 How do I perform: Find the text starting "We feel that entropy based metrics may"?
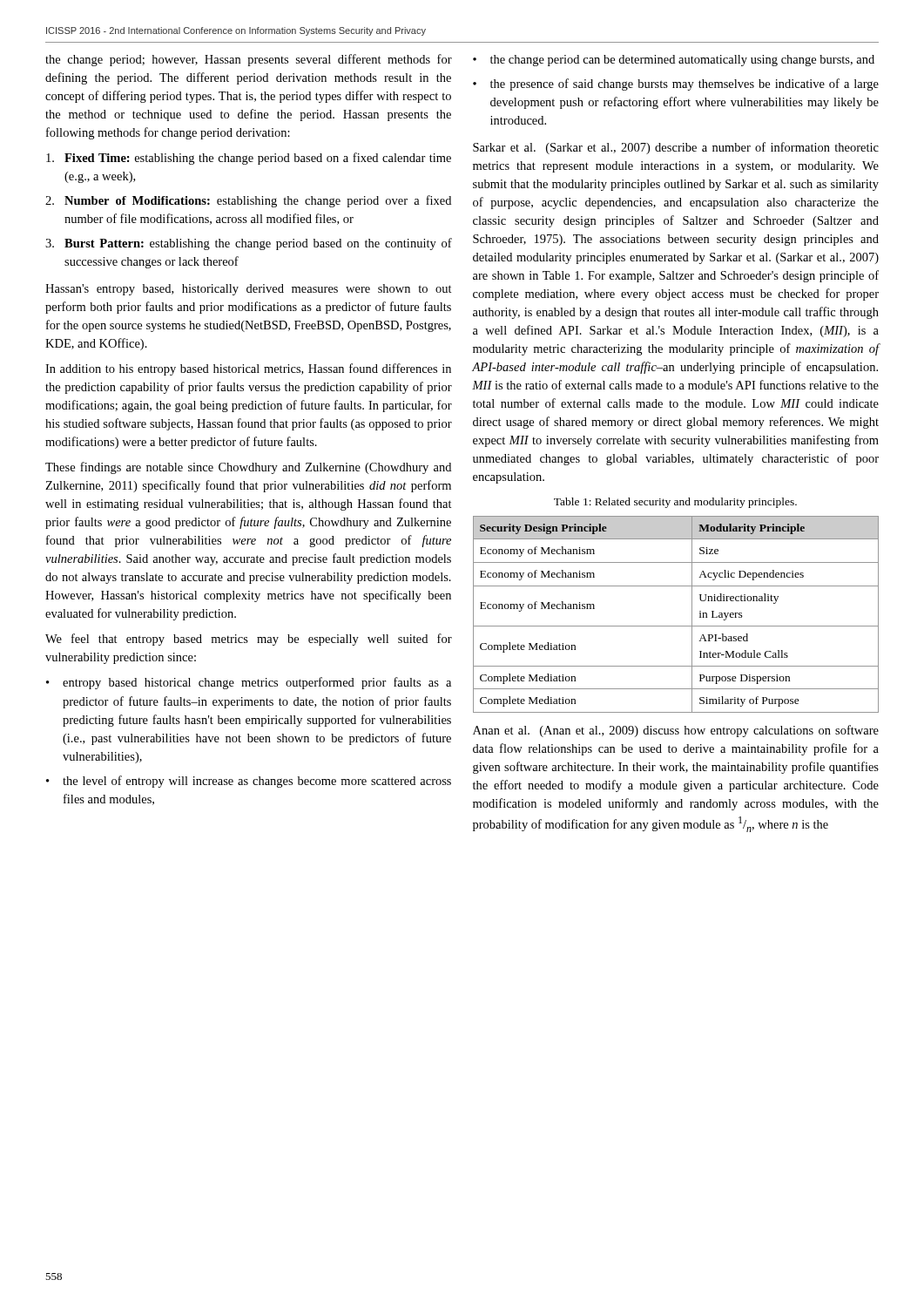(x=248, y=649)
